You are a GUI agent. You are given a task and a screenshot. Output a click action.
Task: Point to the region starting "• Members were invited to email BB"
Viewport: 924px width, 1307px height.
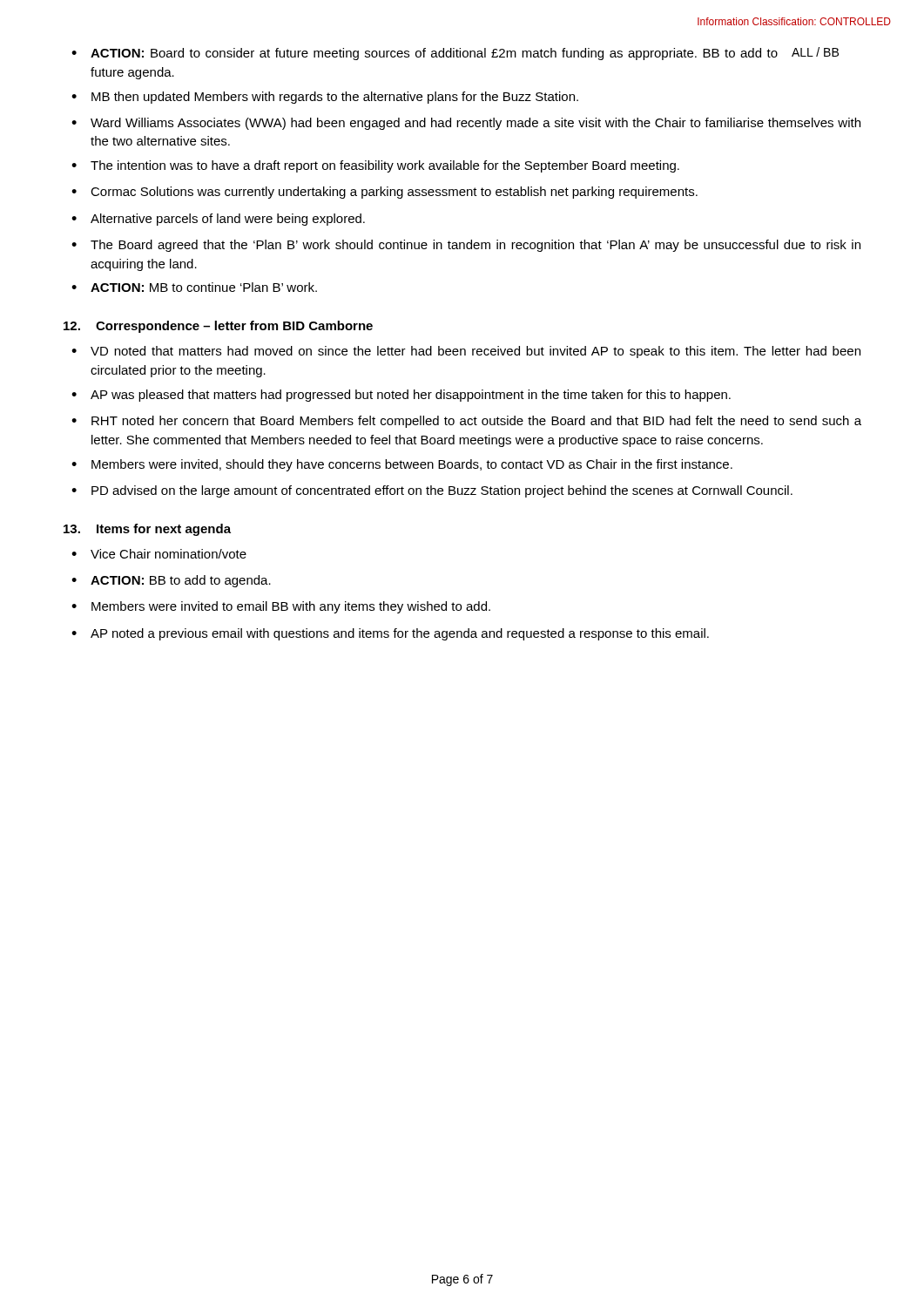(x=466, y=608)
